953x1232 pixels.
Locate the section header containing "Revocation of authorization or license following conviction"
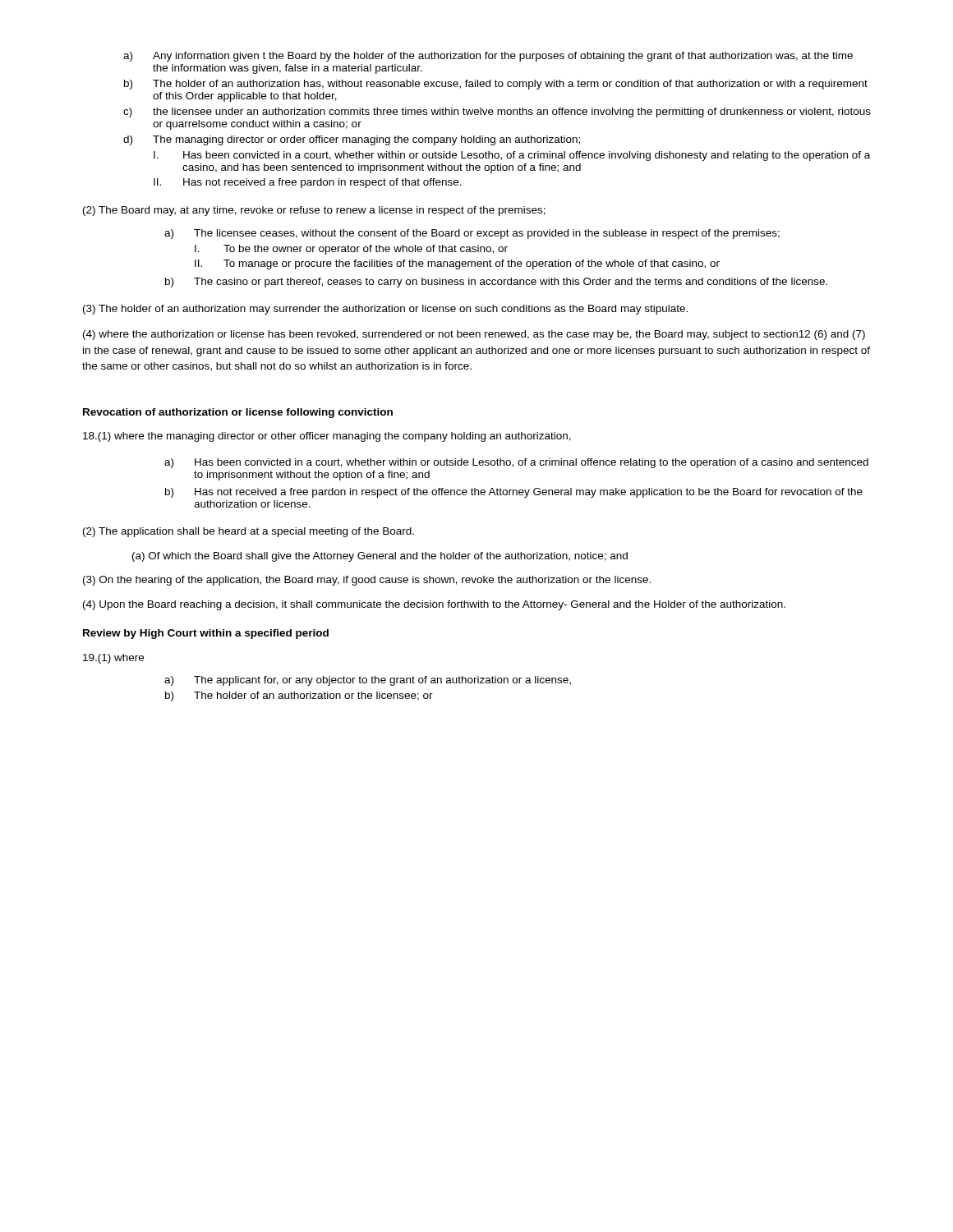point(238,412)
